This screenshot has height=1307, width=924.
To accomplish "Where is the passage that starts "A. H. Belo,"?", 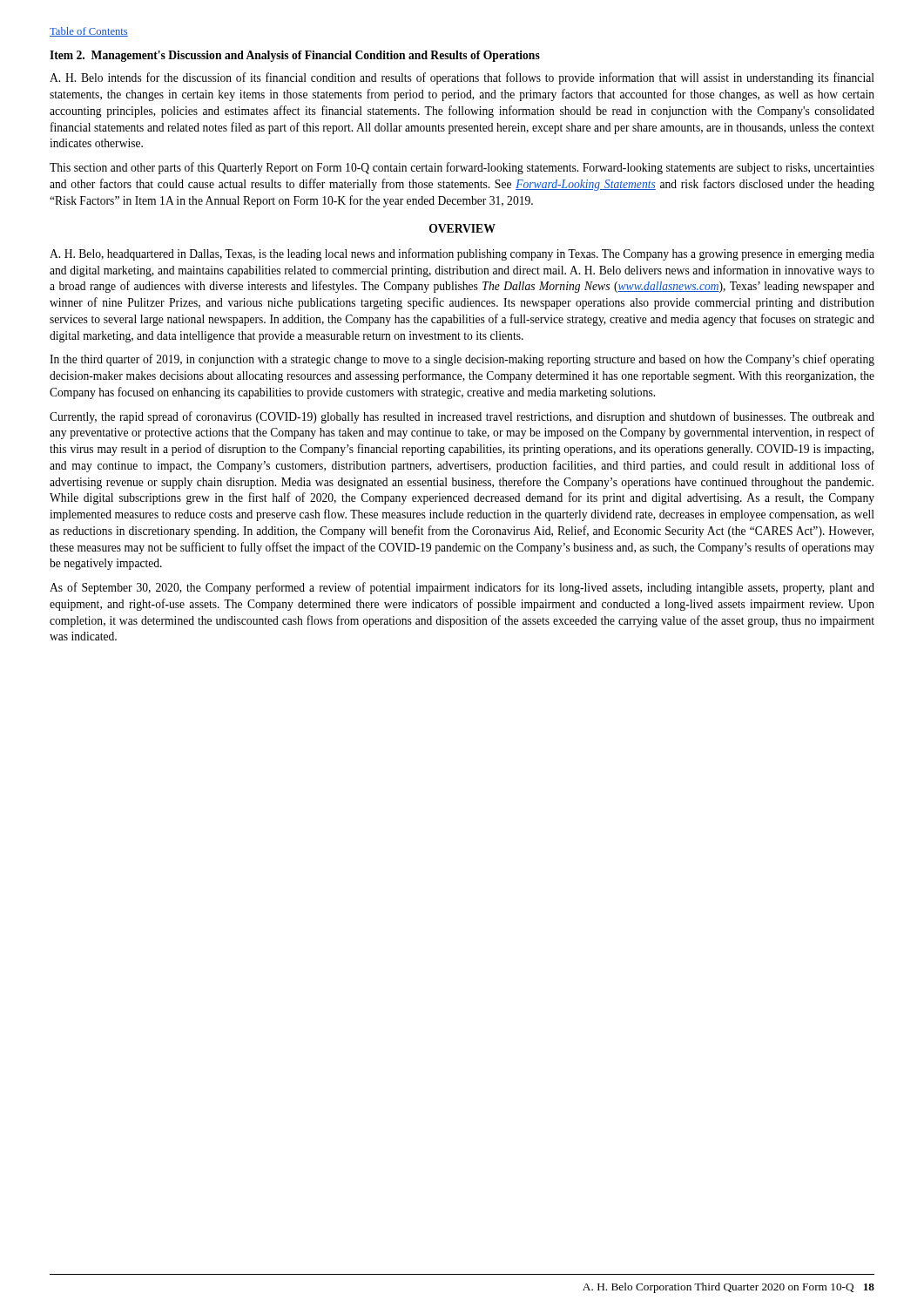I will point(462,295).
